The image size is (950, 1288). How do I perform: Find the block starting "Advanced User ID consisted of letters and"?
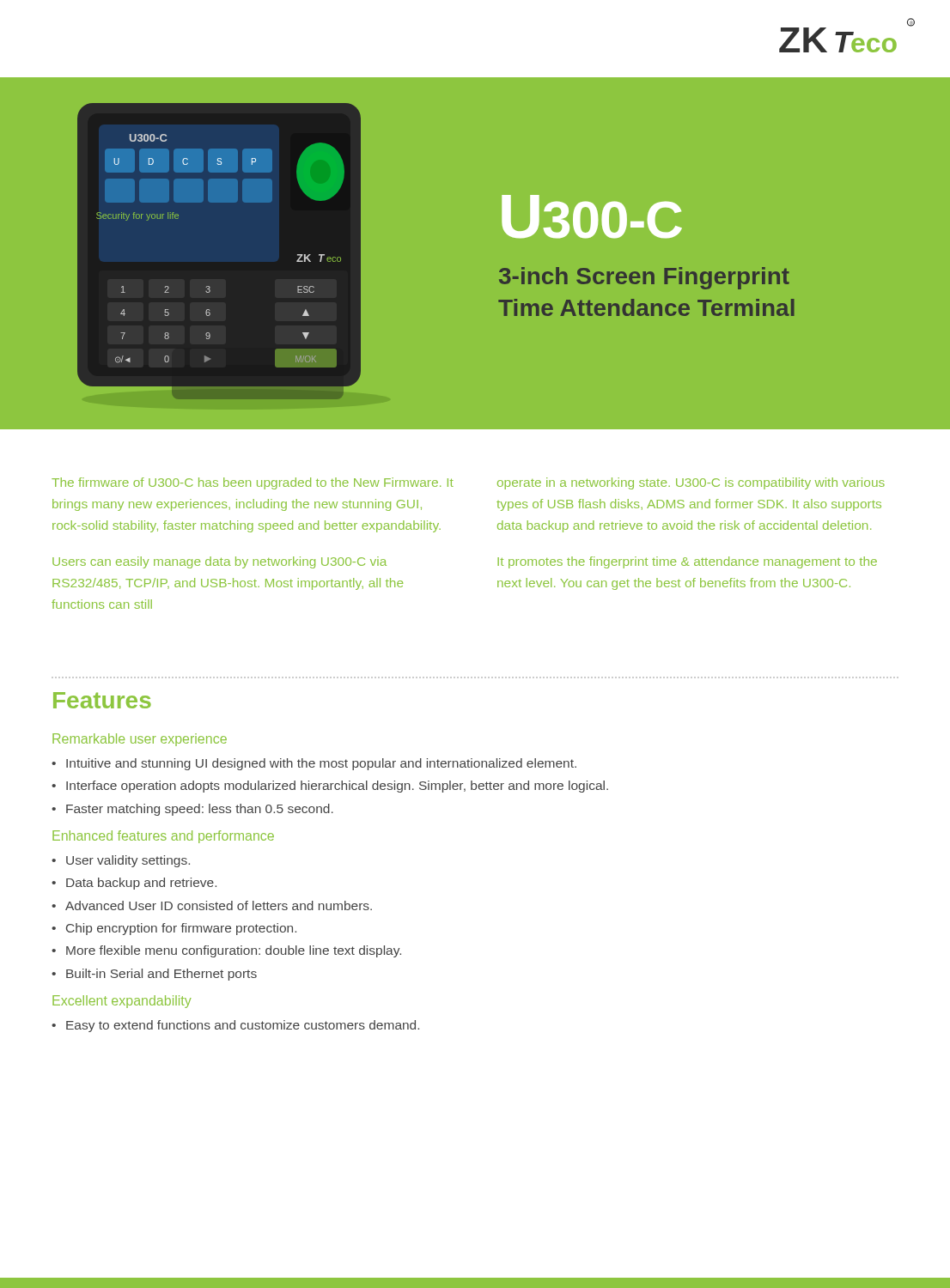pyautogui.click(x=219, y=905)
